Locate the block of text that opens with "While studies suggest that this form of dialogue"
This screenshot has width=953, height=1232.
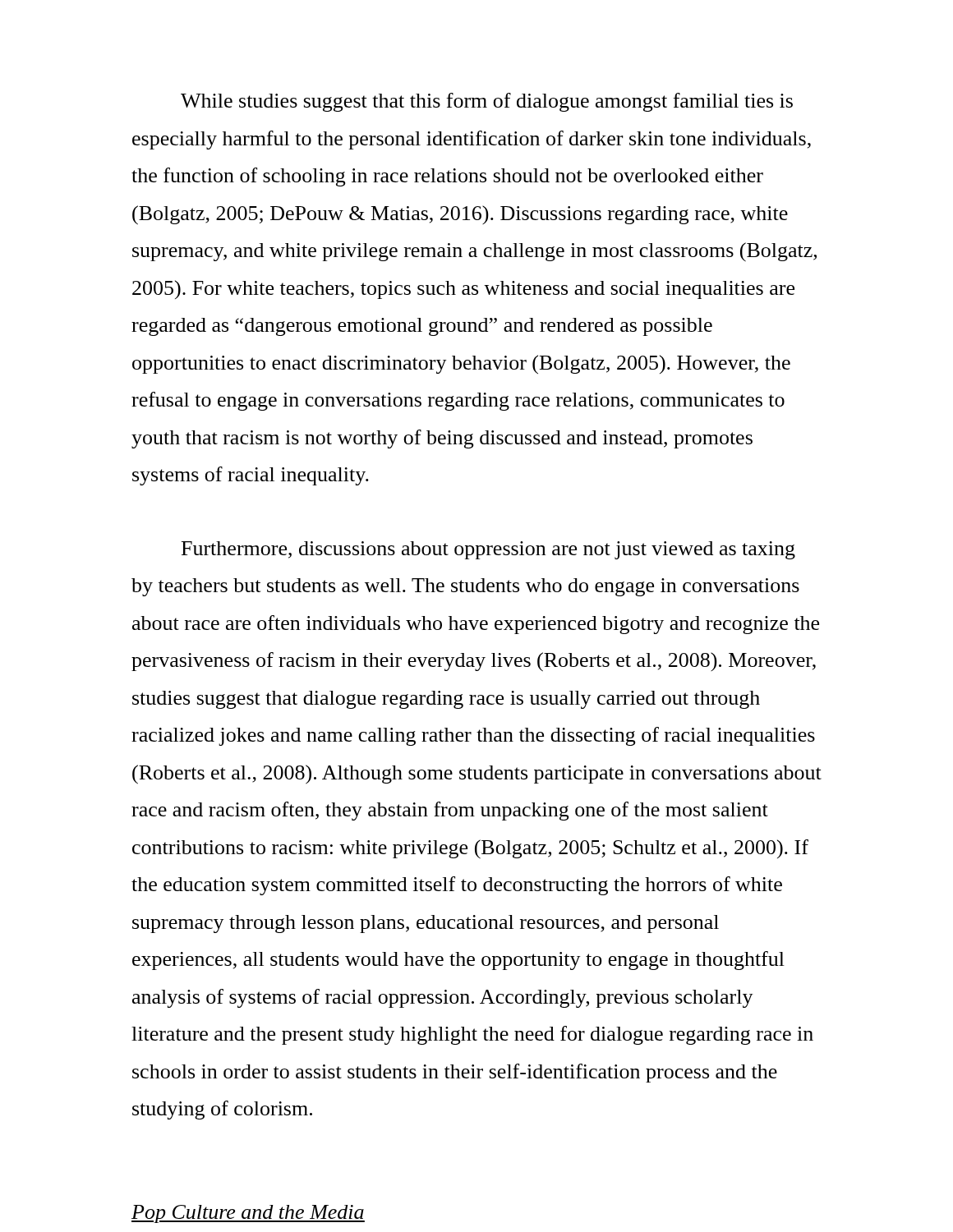point(476,288)
